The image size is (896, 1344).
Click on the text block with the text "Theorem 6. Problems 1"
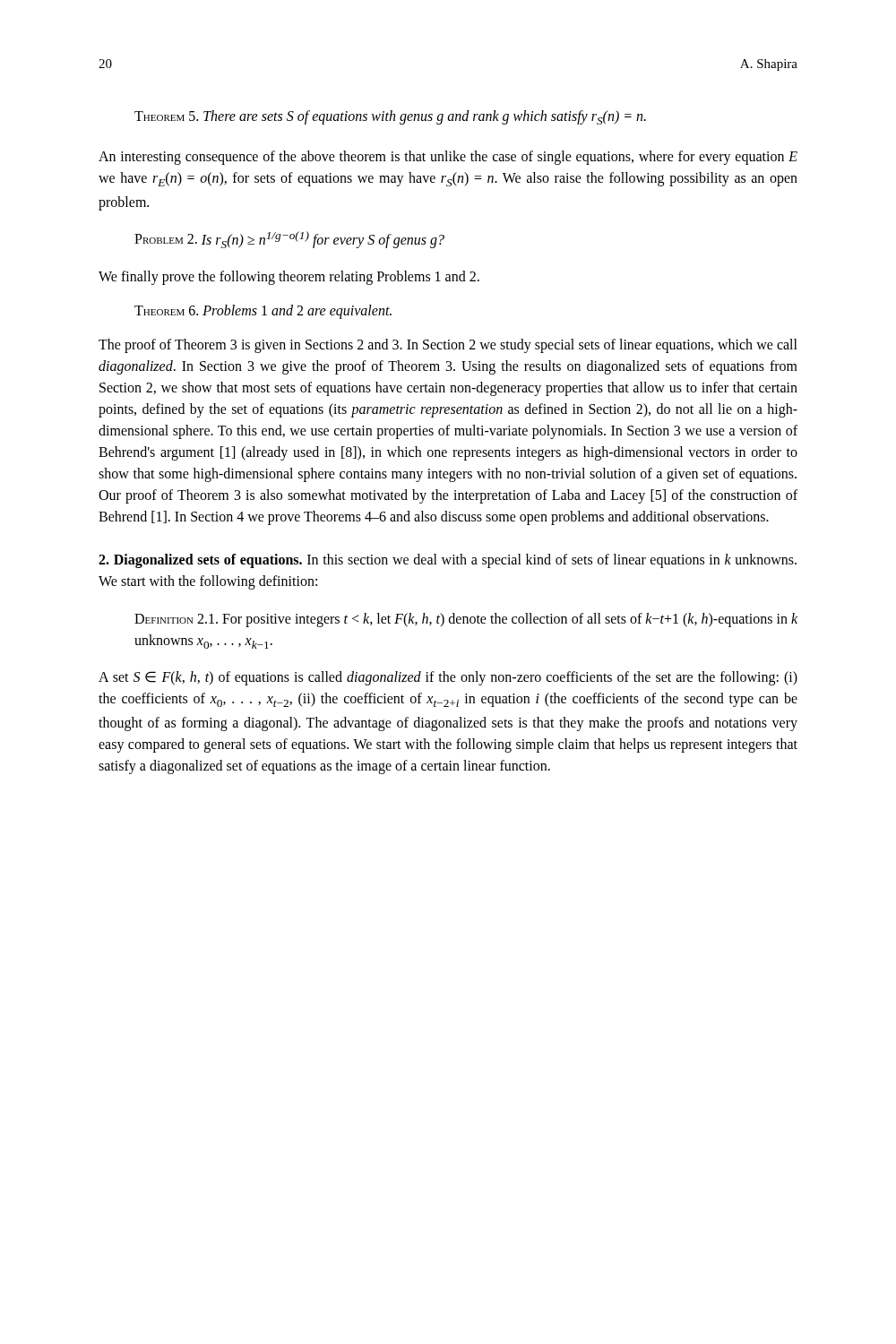tap(264, 310)
